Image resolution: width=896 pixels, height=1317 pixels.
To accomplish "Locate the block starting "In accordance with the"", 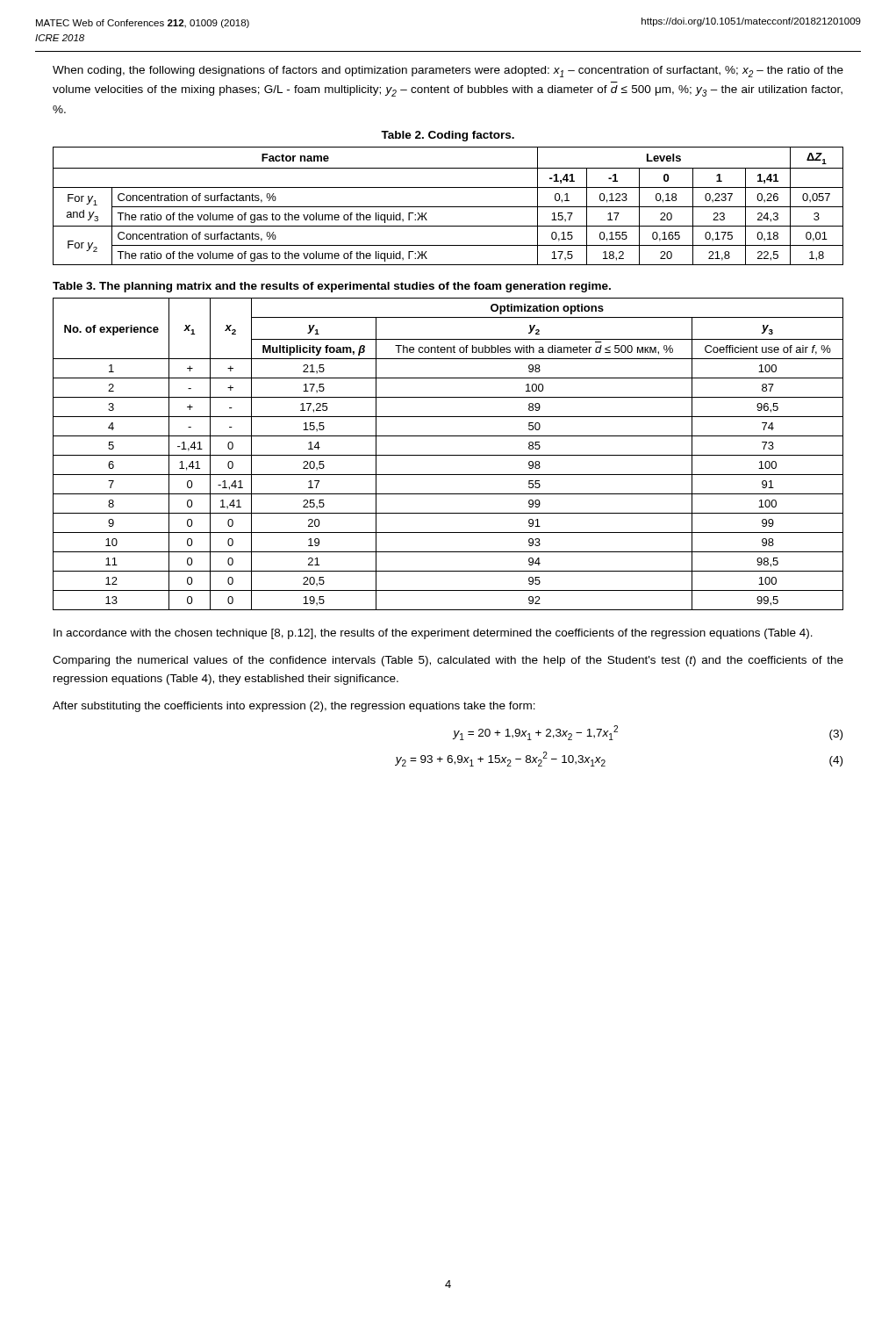I will [x=433, y=632].
